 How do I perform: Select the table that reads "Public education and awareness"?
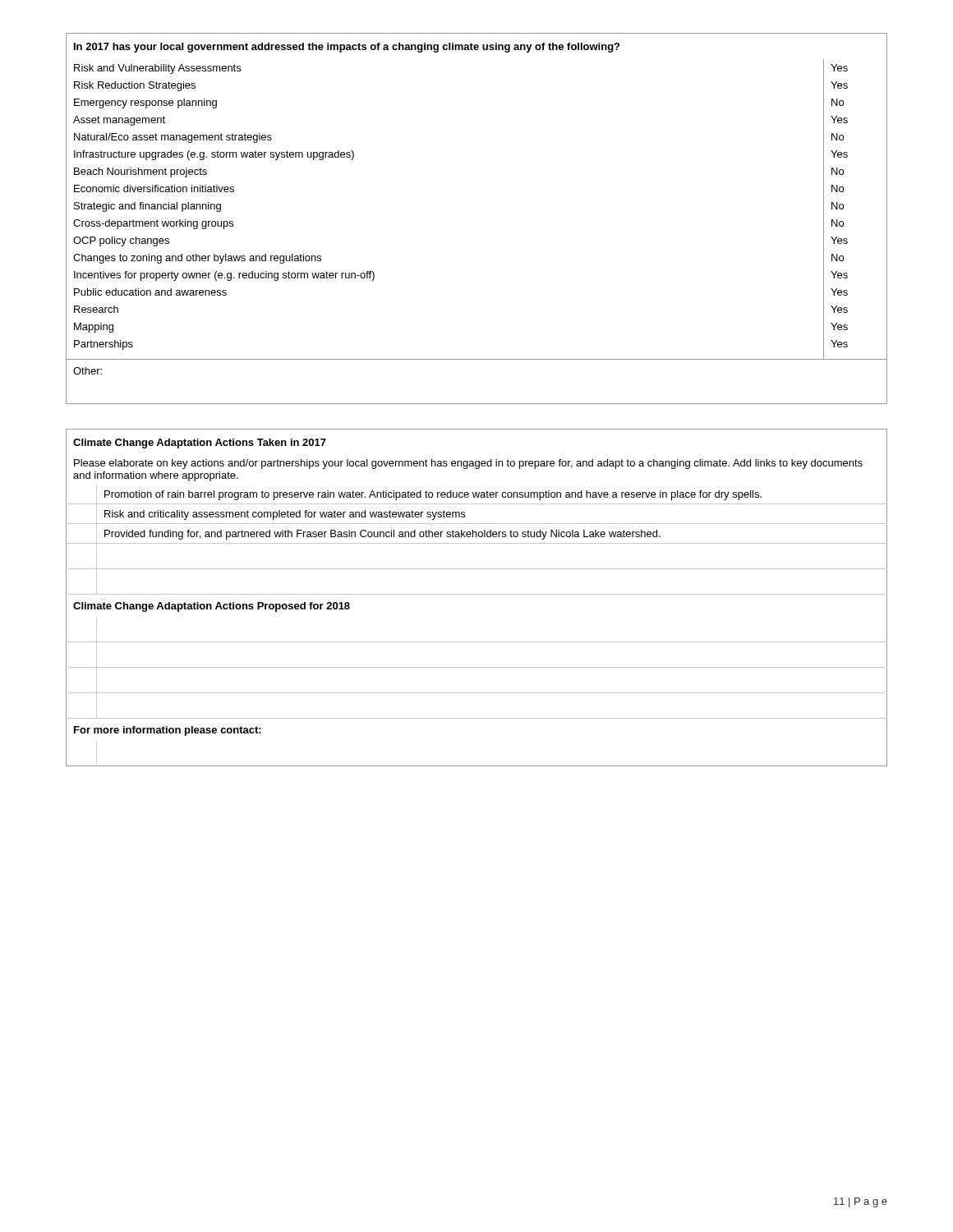(476, 218)
